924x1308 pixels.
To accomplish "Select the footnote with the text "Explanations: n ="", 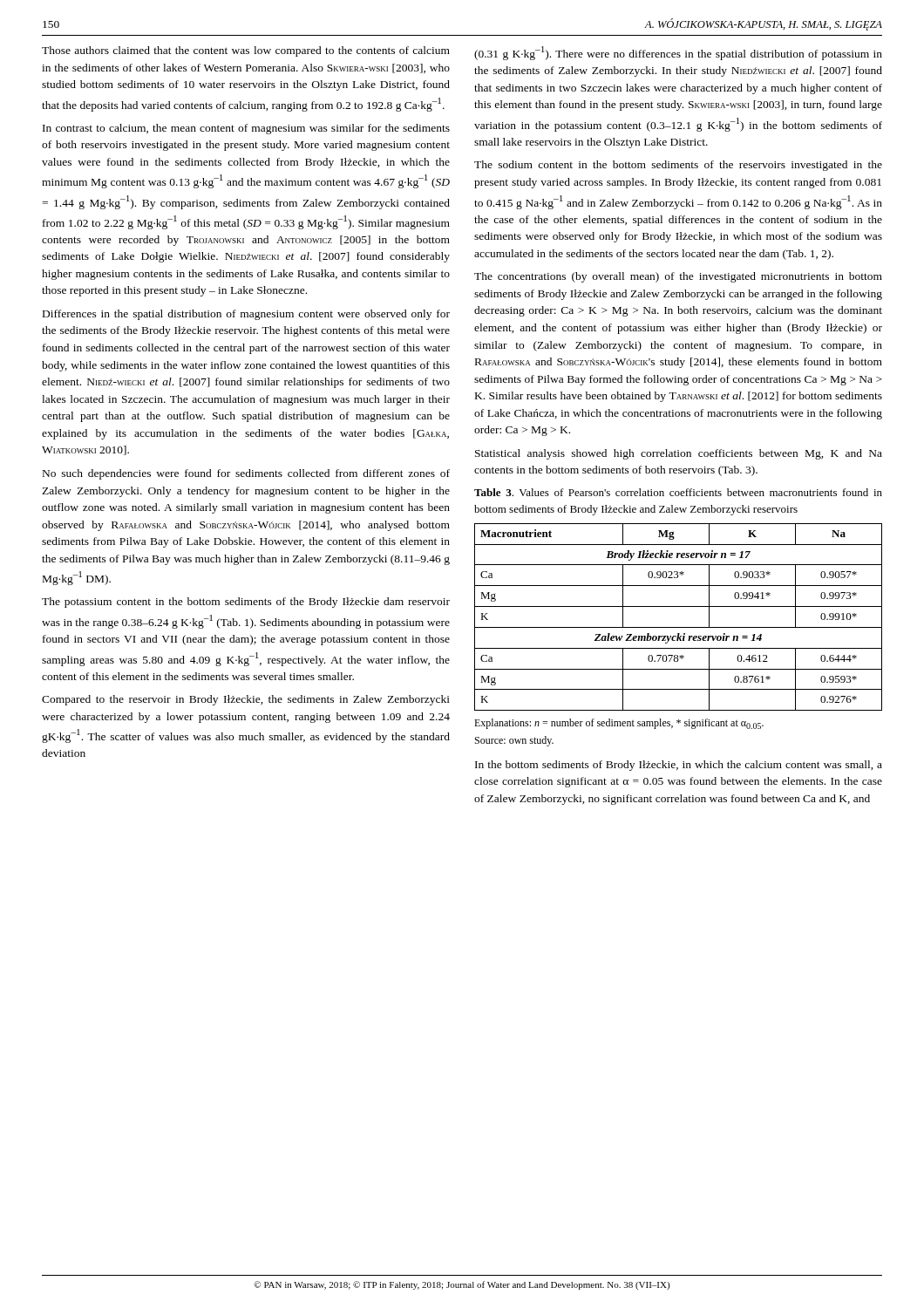I will [678, 732].
